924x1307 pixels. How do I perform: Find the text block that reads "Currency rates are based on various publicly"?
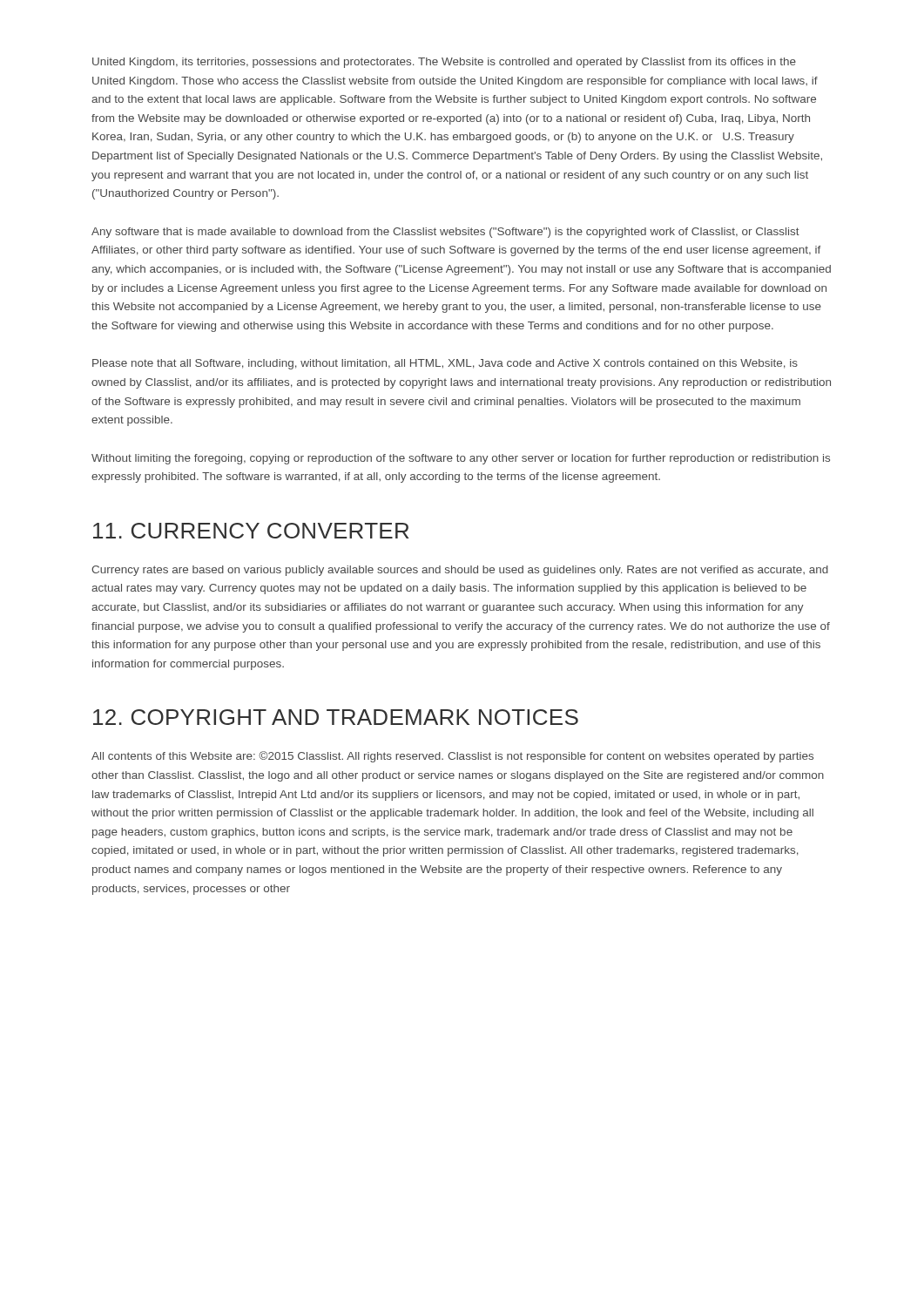461,616
